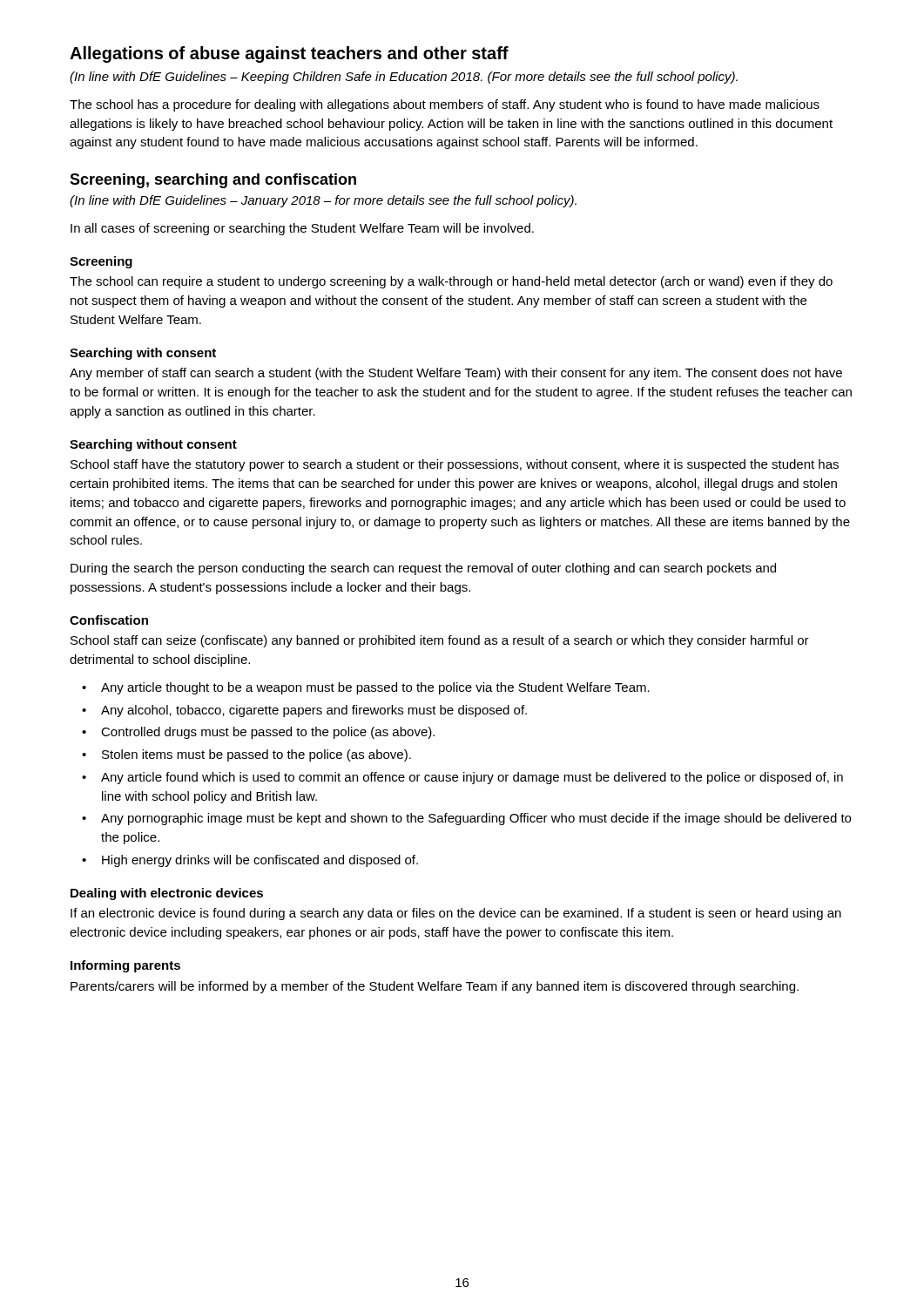Click on the text block that reads "Dealing with electronic devicesIf an electronic device is"
Viewport: 924px width, 1307px height.
pos(462,911)
